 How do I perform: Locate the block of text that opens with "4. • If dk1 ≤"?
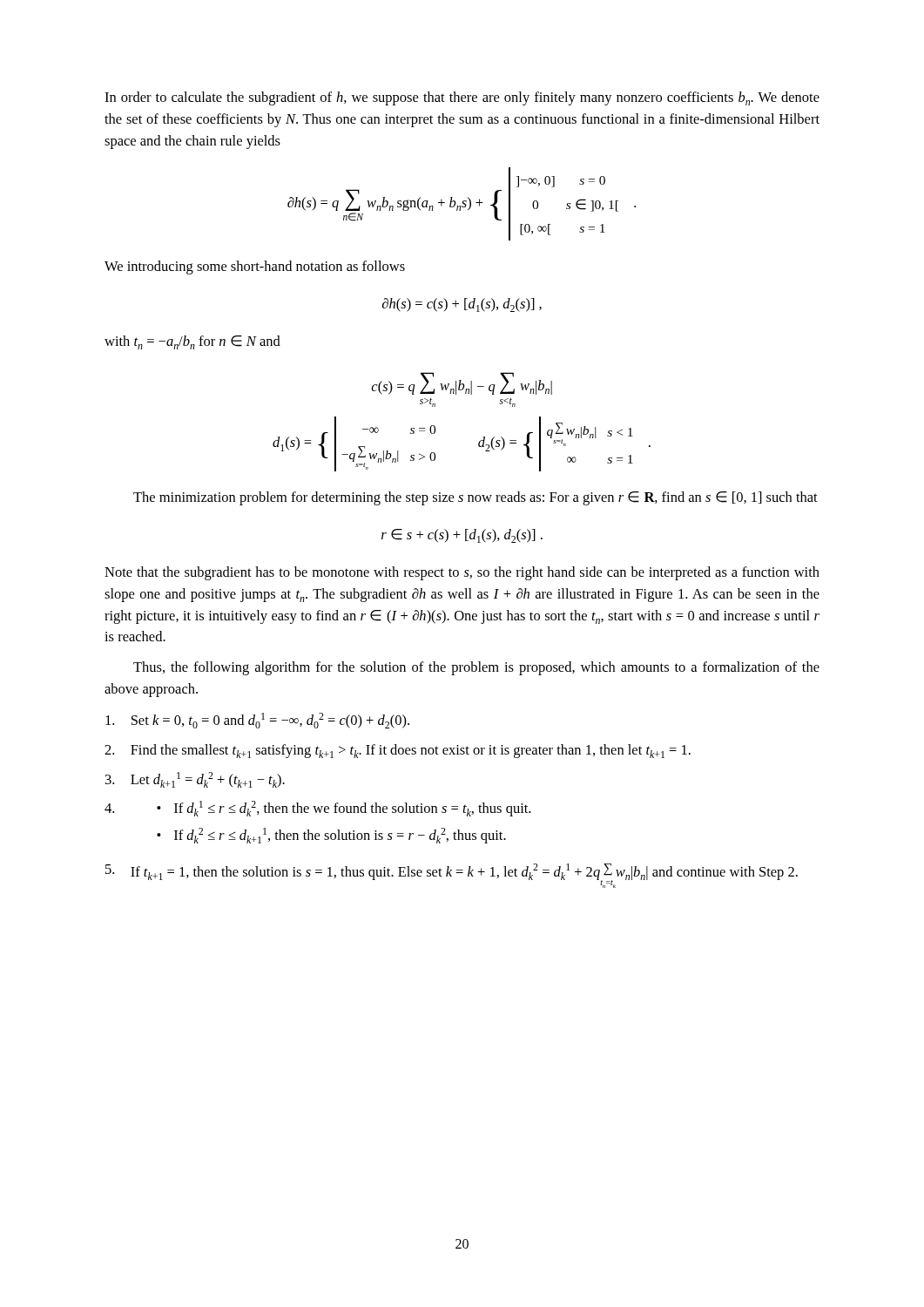pyautogui.click(x=462, y=825)
